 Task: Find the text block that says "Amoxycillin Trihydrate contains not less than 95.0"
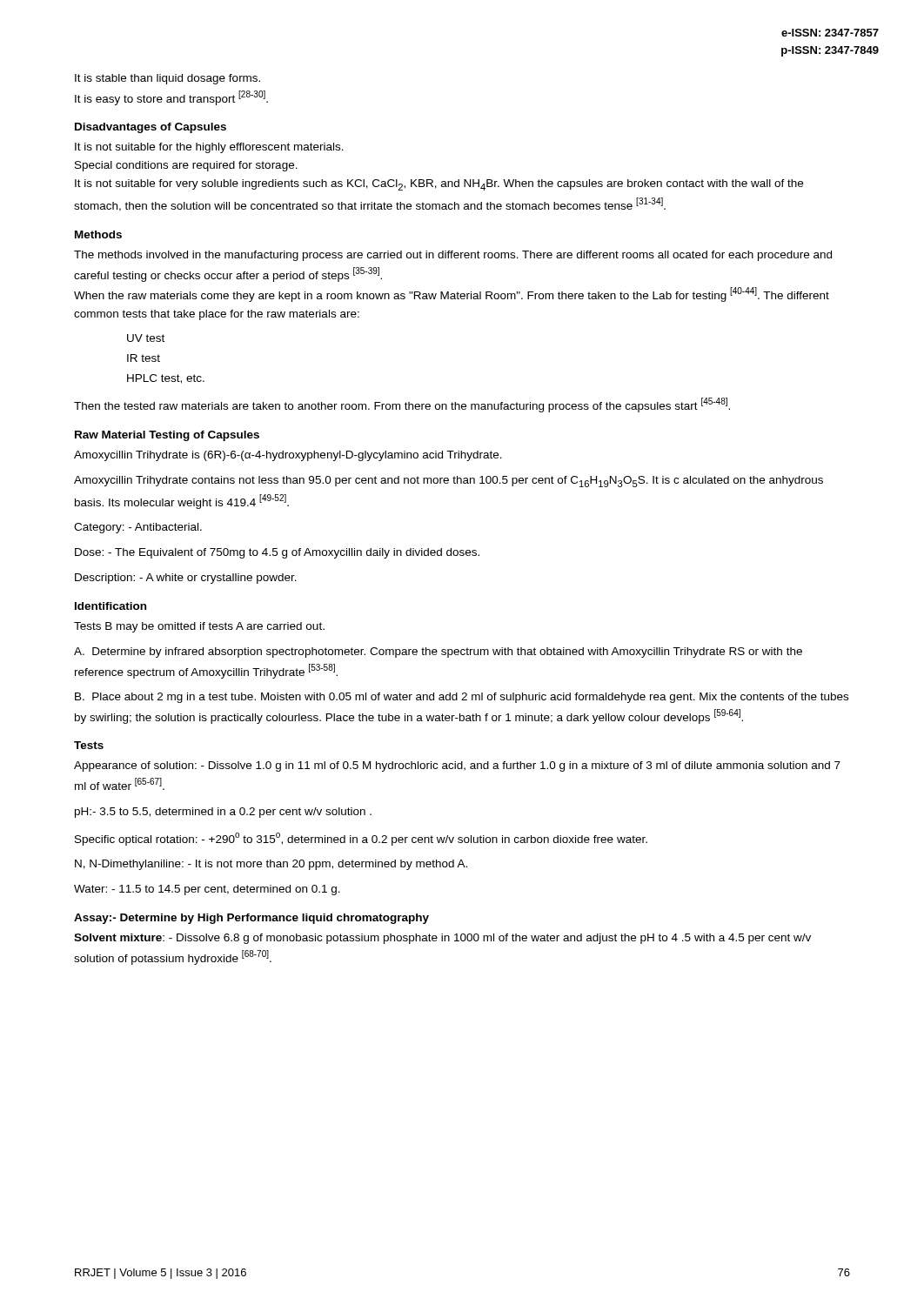(x=449, y=491)
